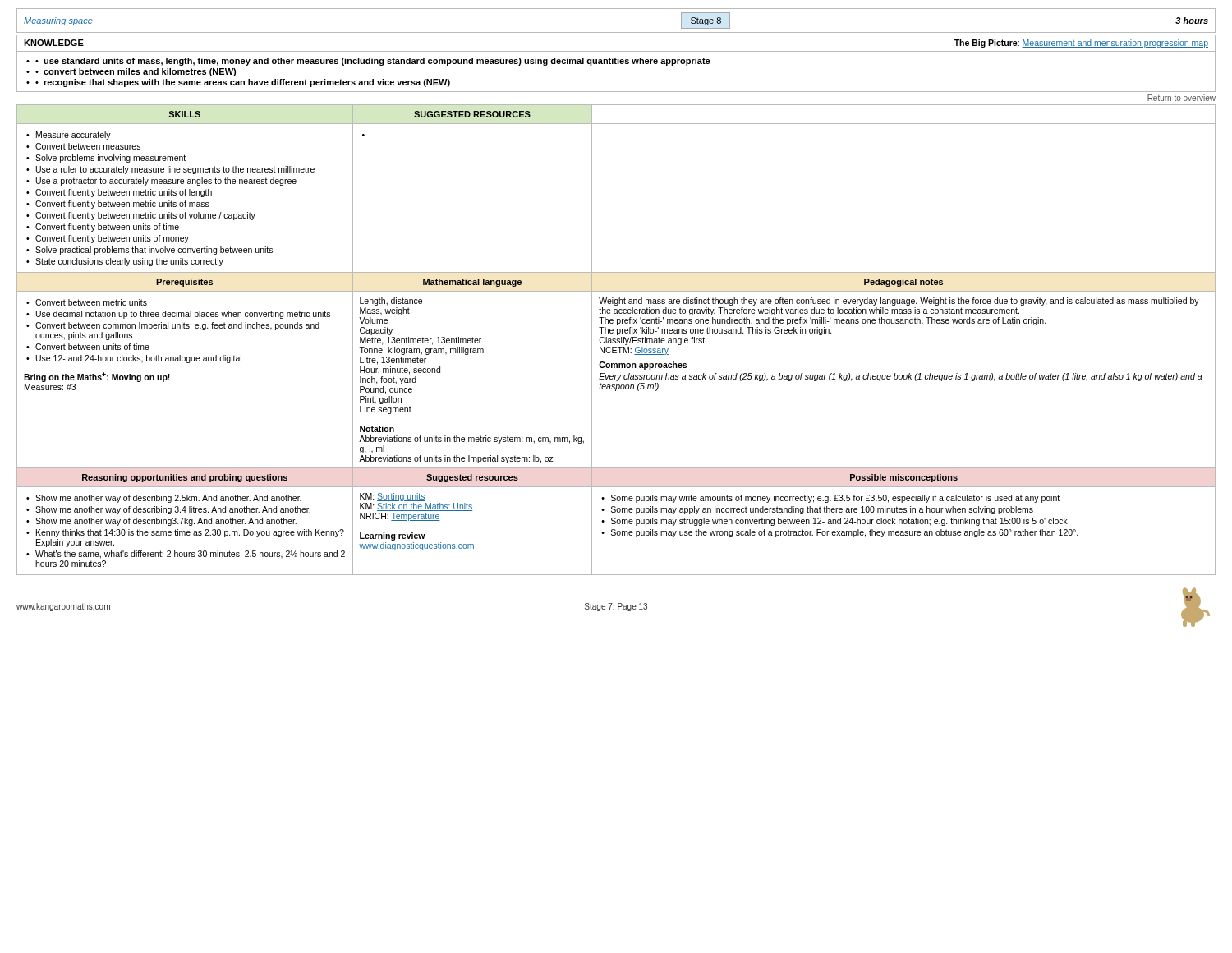Screen dimensions: 953x1232
Task: Where is the passage that starts "Bring on the Maths+: Moving on"?
Action: coord(97,381)
